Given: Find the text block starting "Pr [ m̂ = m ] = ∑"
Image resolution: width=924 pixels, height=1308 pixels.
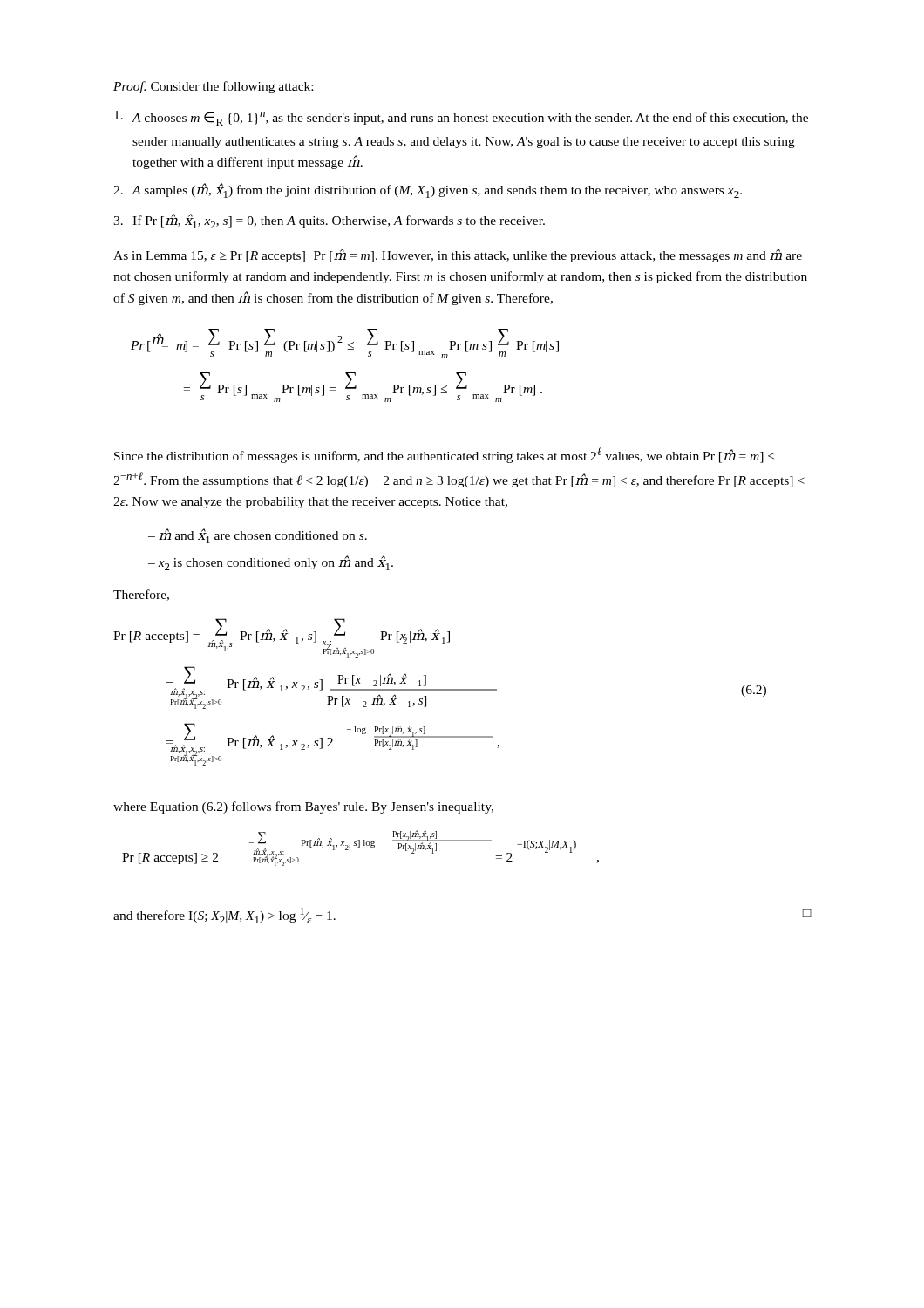Looking at the screenshot, I should pyautogui.click(x=462, y=370).
